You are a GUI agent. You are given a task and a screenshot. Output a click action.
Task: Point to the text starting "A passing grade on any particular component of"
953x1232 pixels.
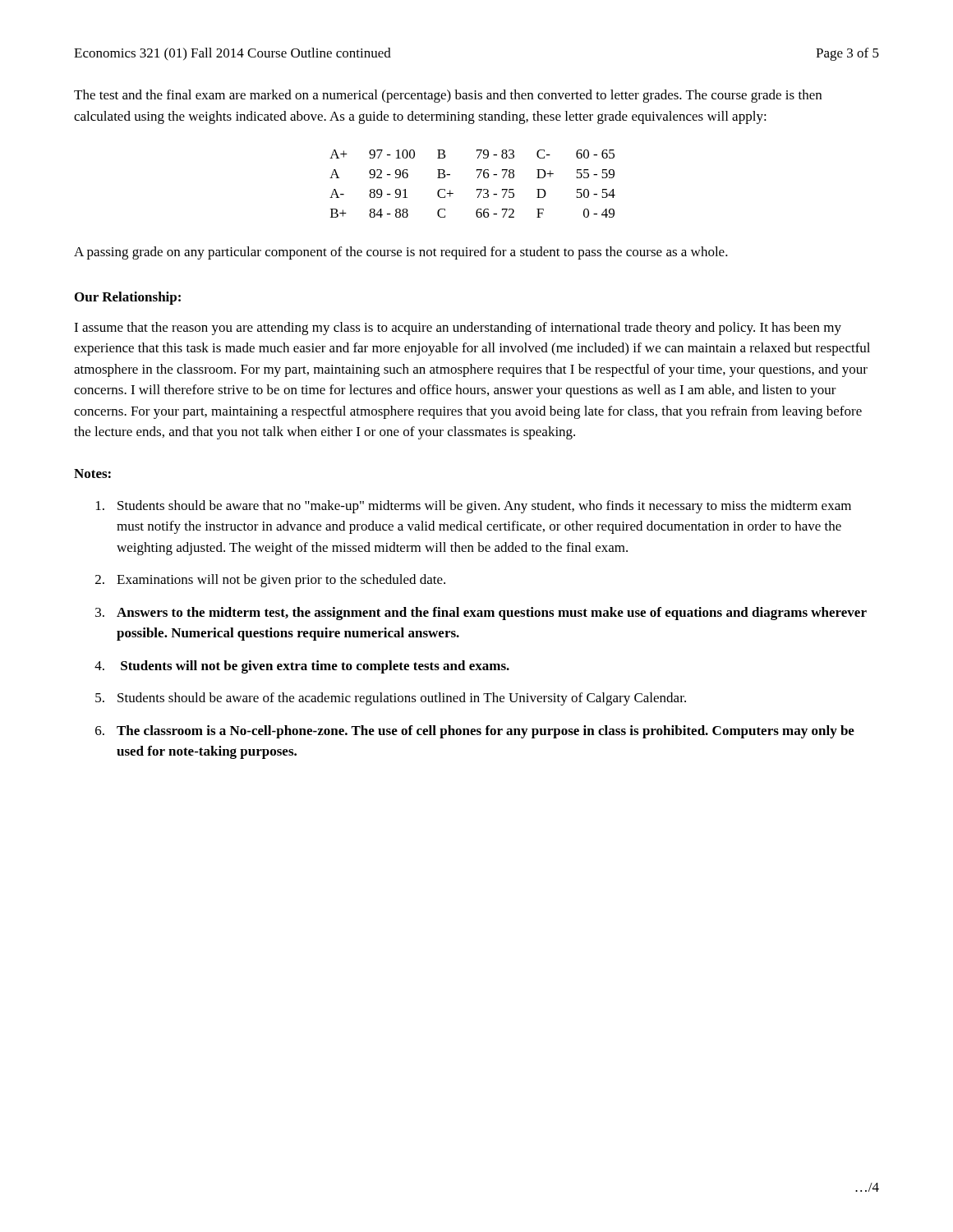coord(401,252)
